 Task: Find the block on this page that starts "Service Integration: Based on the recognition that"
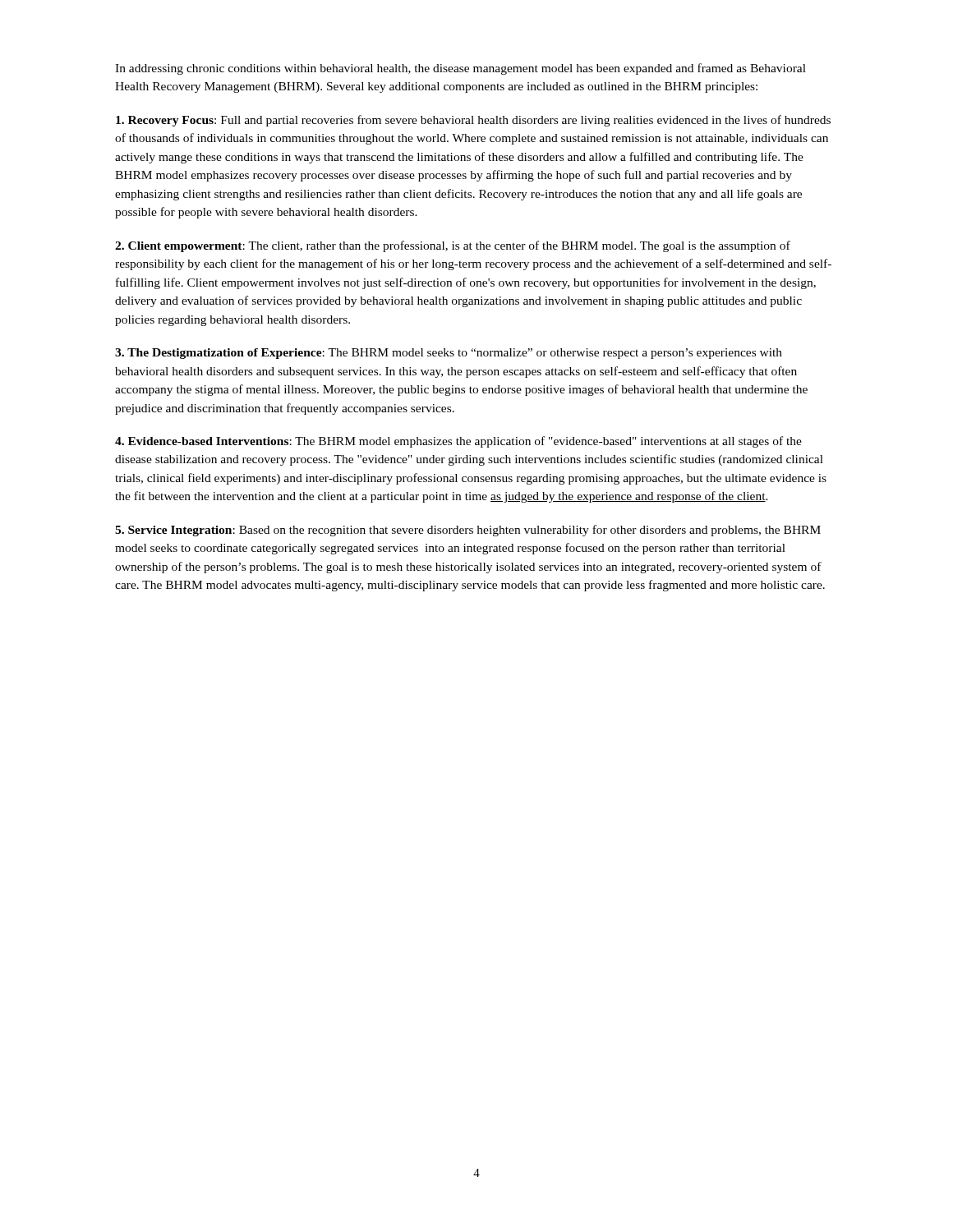470,557
